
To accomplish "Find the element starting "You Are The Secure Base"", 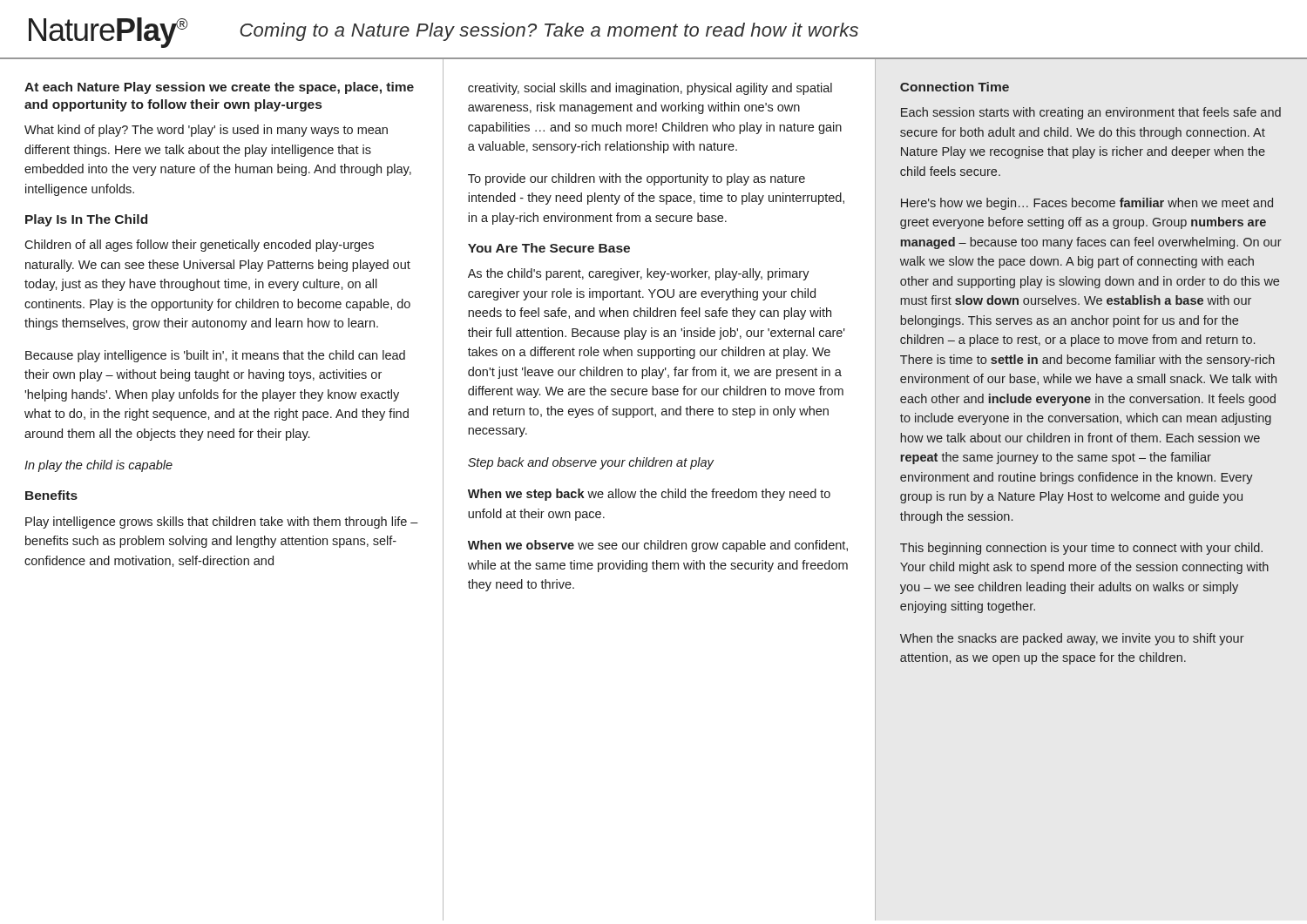I will [x=549, y=248].
